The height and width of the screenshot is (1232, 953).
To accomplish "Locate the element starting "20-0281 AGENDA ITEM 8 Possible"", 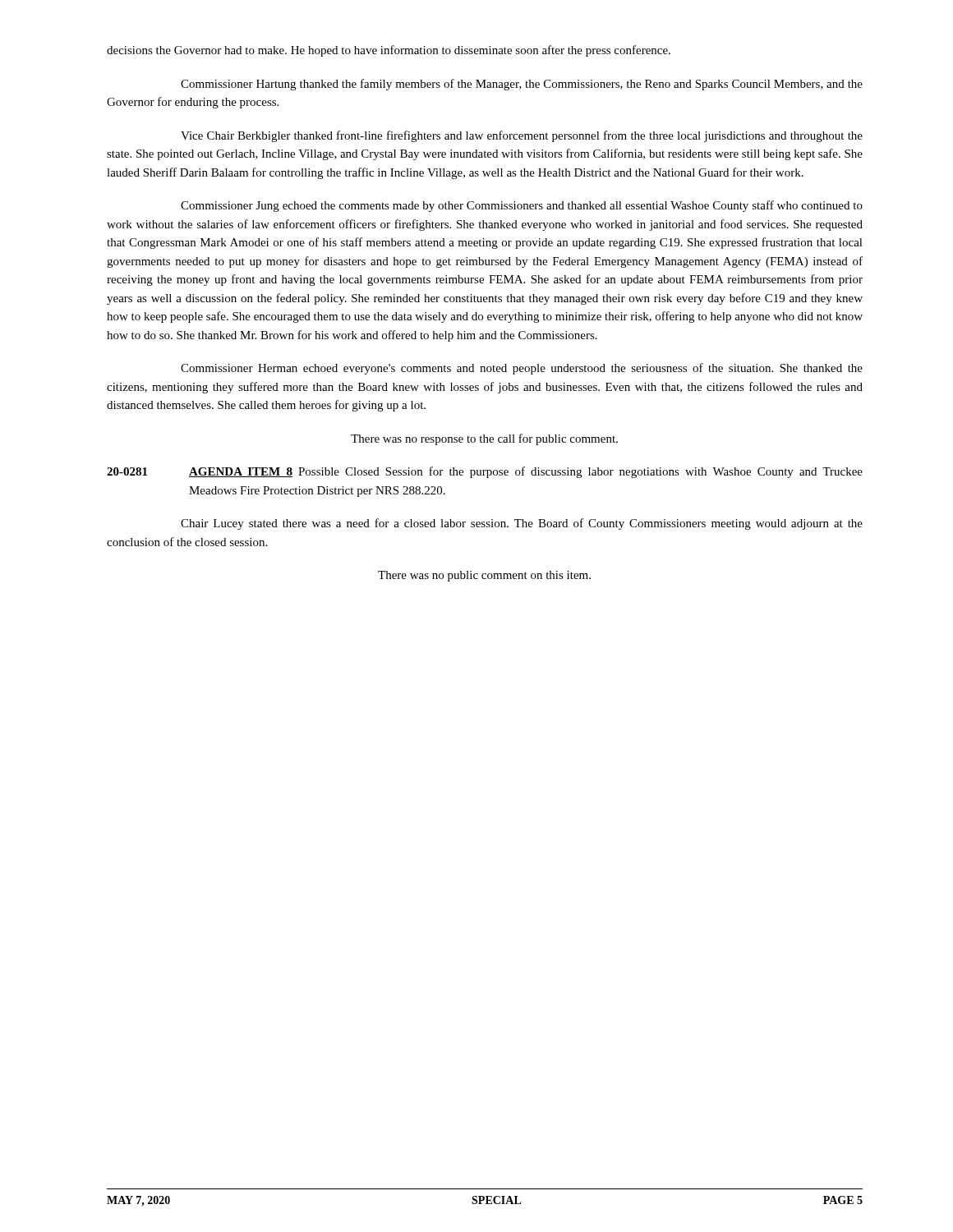I will point(485,481).
